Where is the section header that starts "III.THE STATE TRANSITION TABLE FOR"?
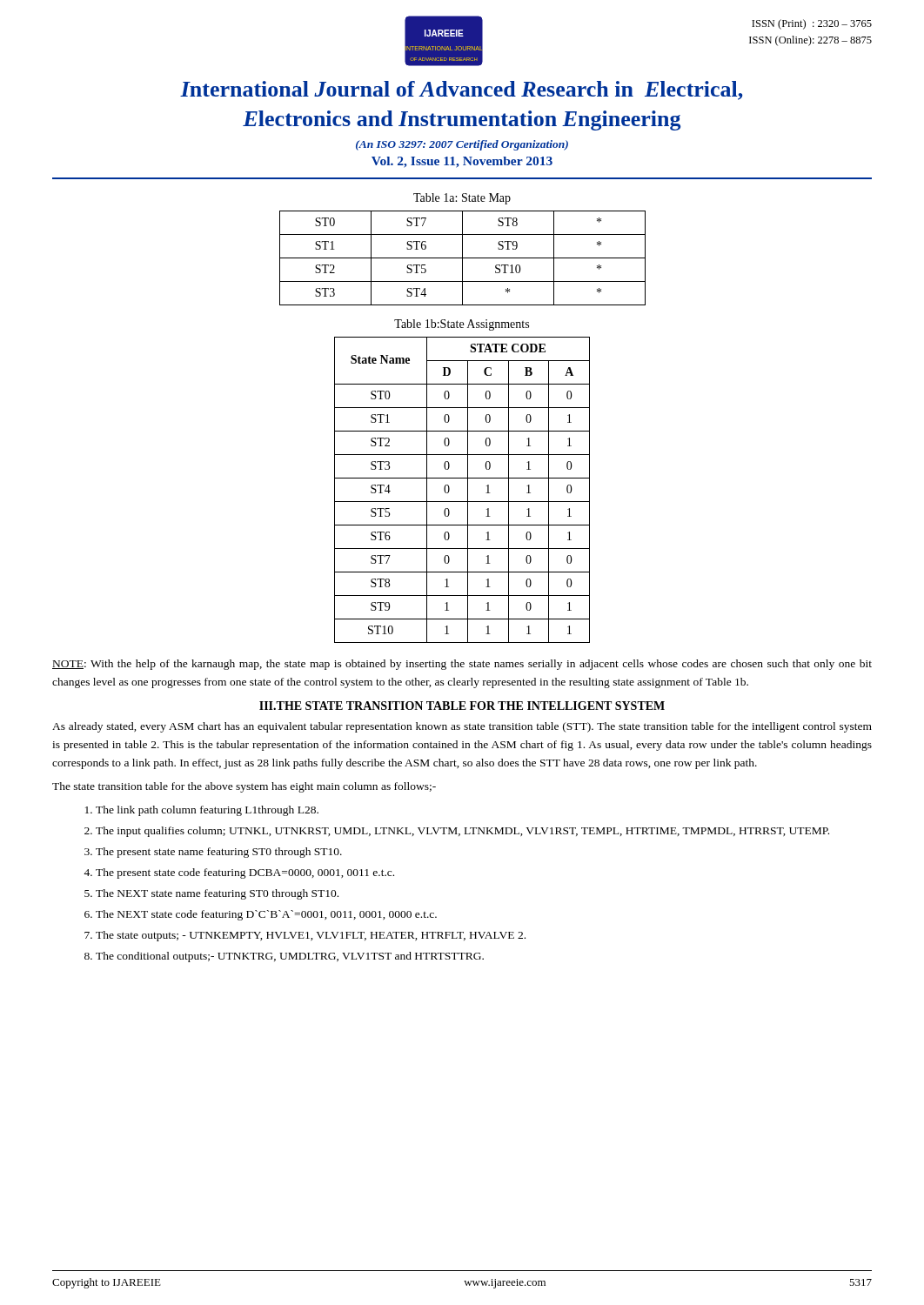The image size is (924, 1305). point(462,706)
